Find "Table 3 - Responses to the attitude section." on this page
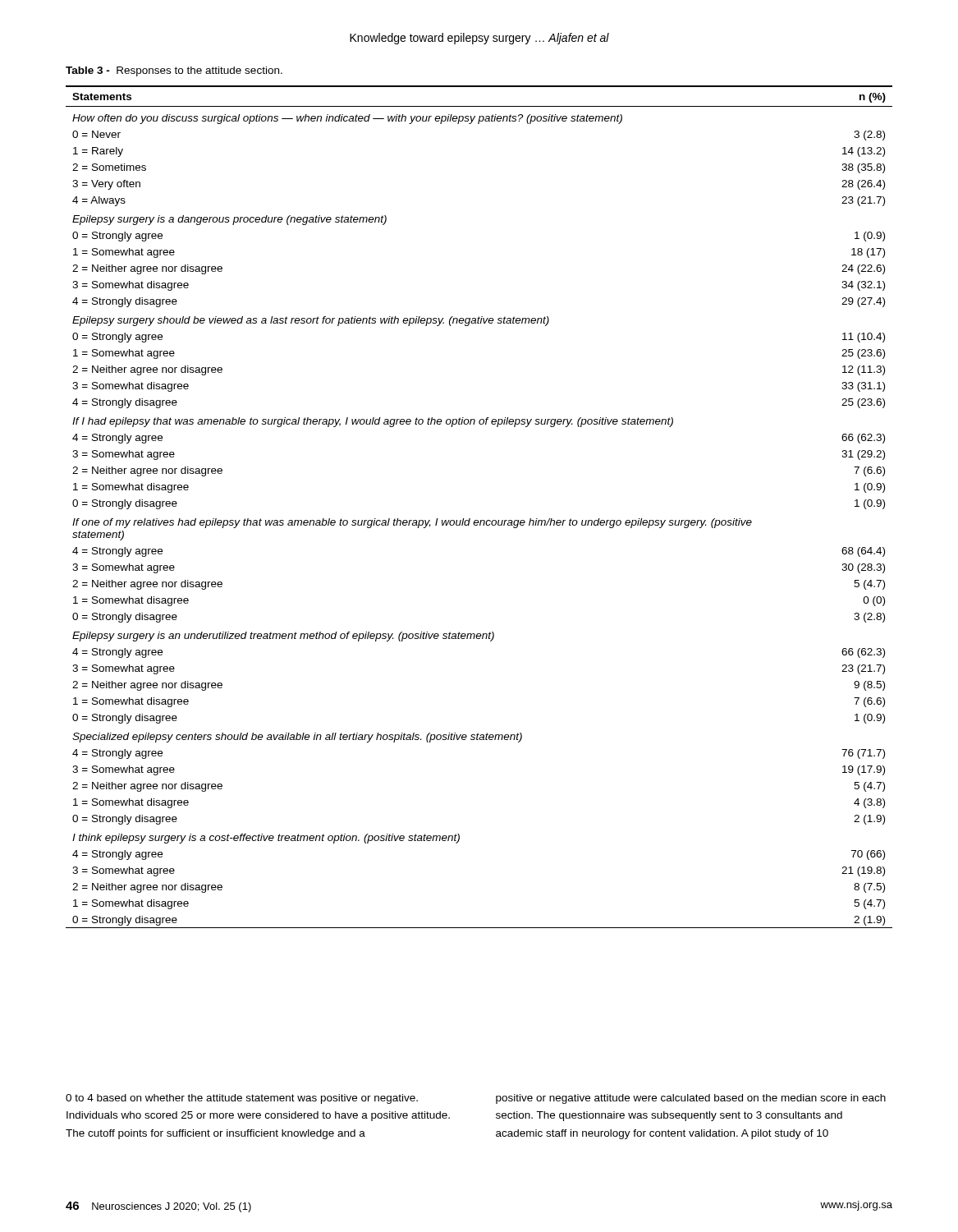This screenshot has height=1232, width=958. (x=174, y=70)
